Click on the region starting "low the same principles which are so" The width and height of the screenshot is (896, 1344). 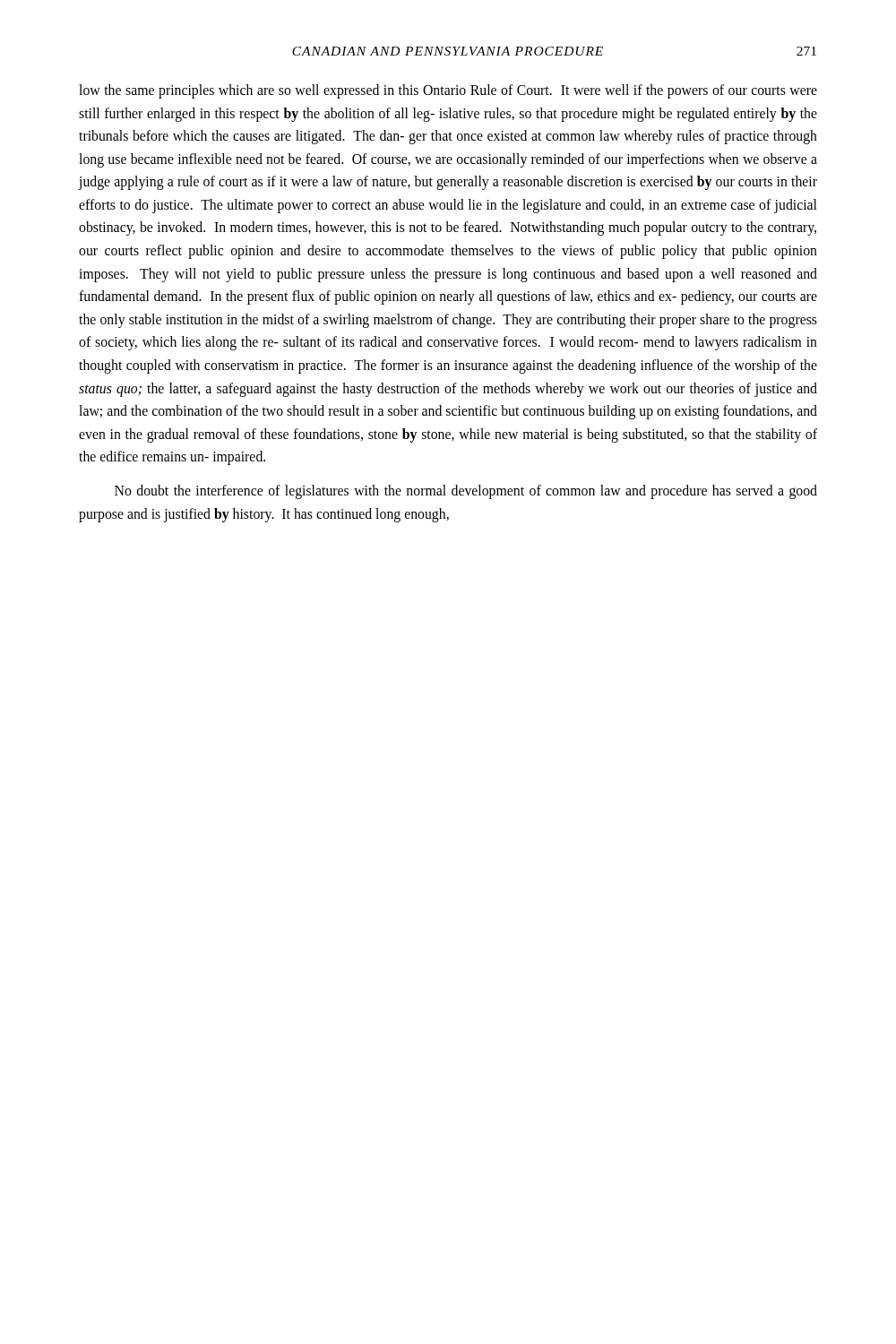[448, 302]
